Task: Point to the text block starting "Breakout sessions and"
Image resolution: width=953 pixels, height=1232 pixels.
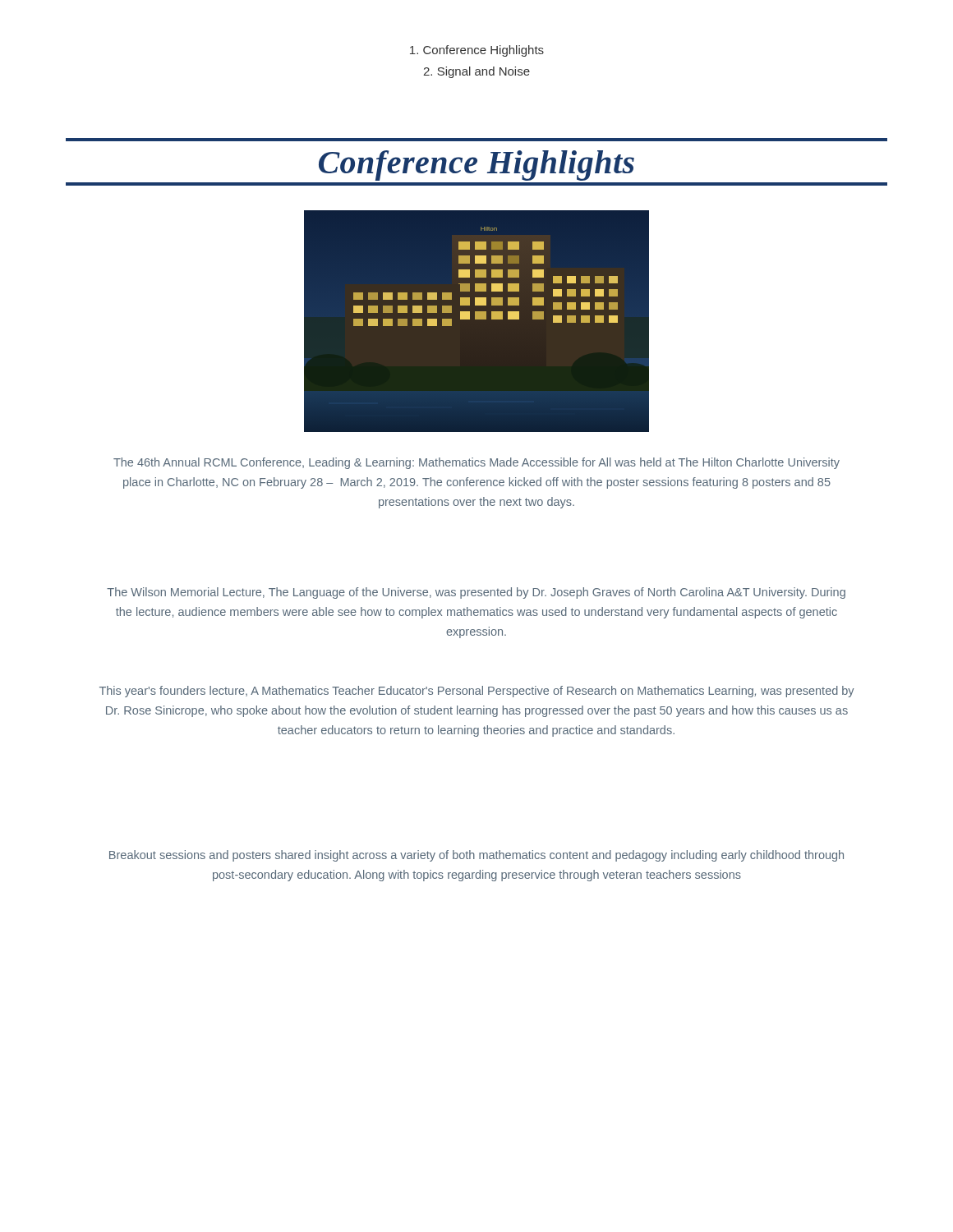Action: (x=476, y=865)
